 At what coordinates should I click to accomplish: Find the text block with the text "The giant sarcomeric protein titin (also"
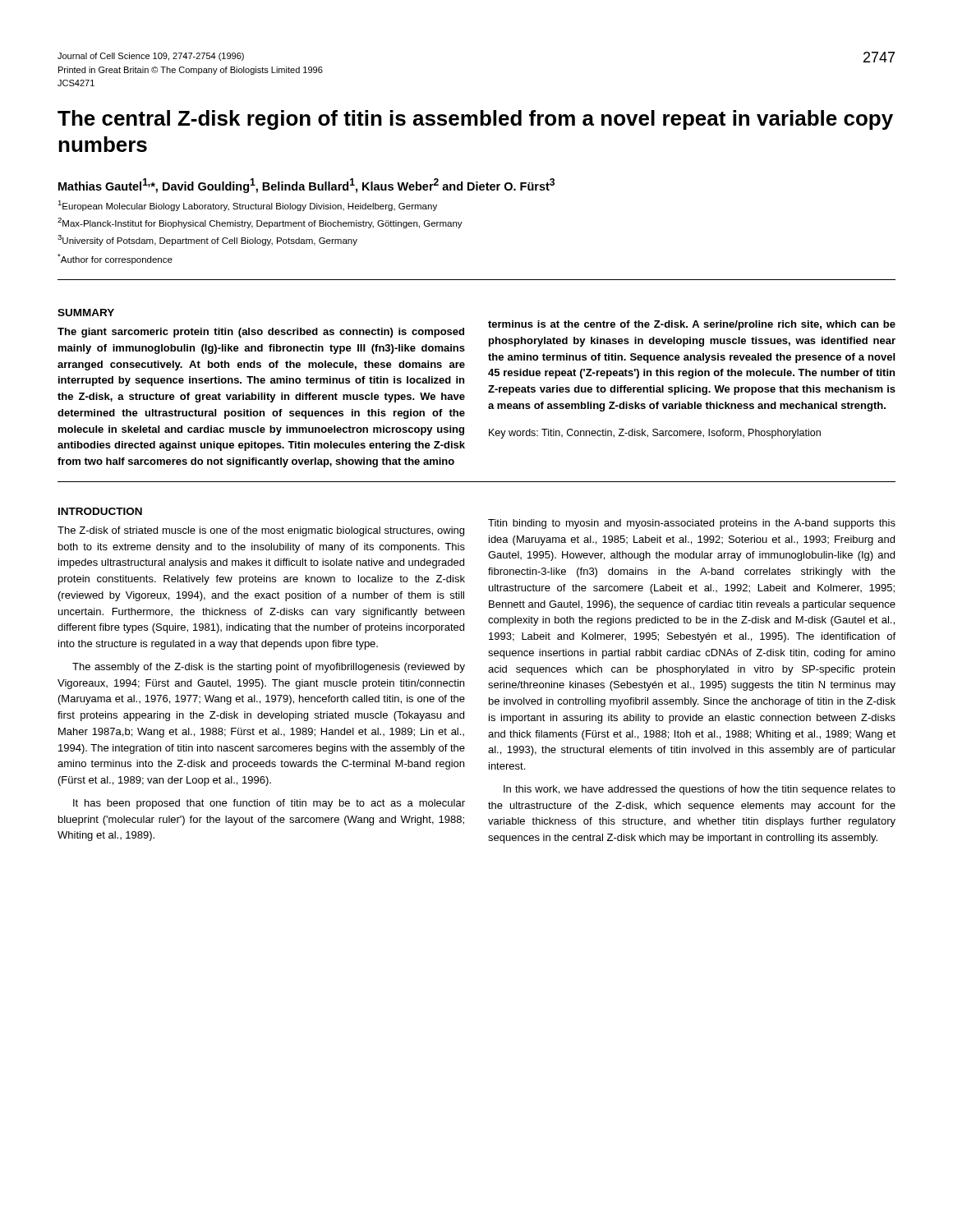tap(261, 397)
